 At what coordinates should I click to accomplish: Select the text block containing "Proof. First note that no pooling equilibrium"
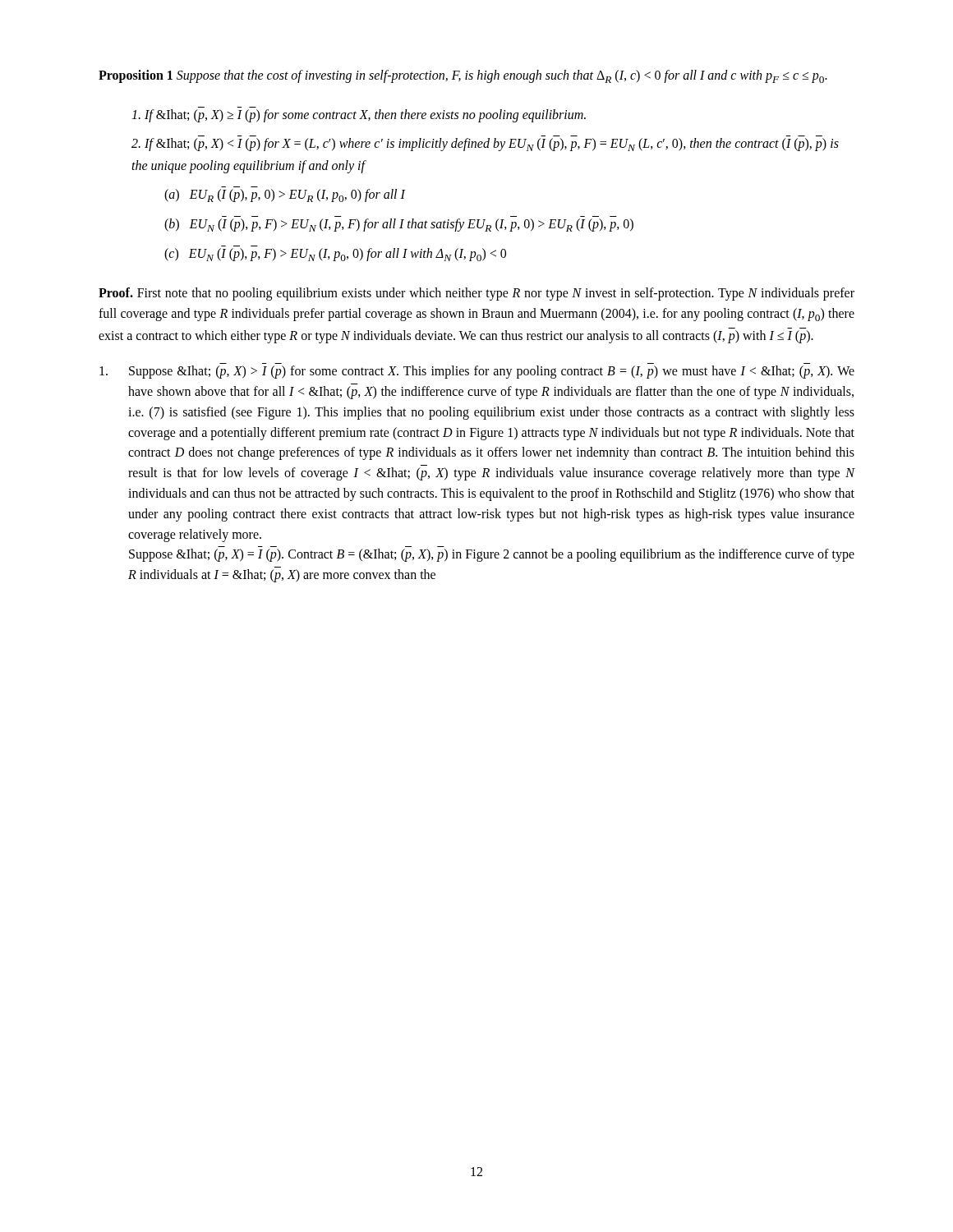coord(476,314)
